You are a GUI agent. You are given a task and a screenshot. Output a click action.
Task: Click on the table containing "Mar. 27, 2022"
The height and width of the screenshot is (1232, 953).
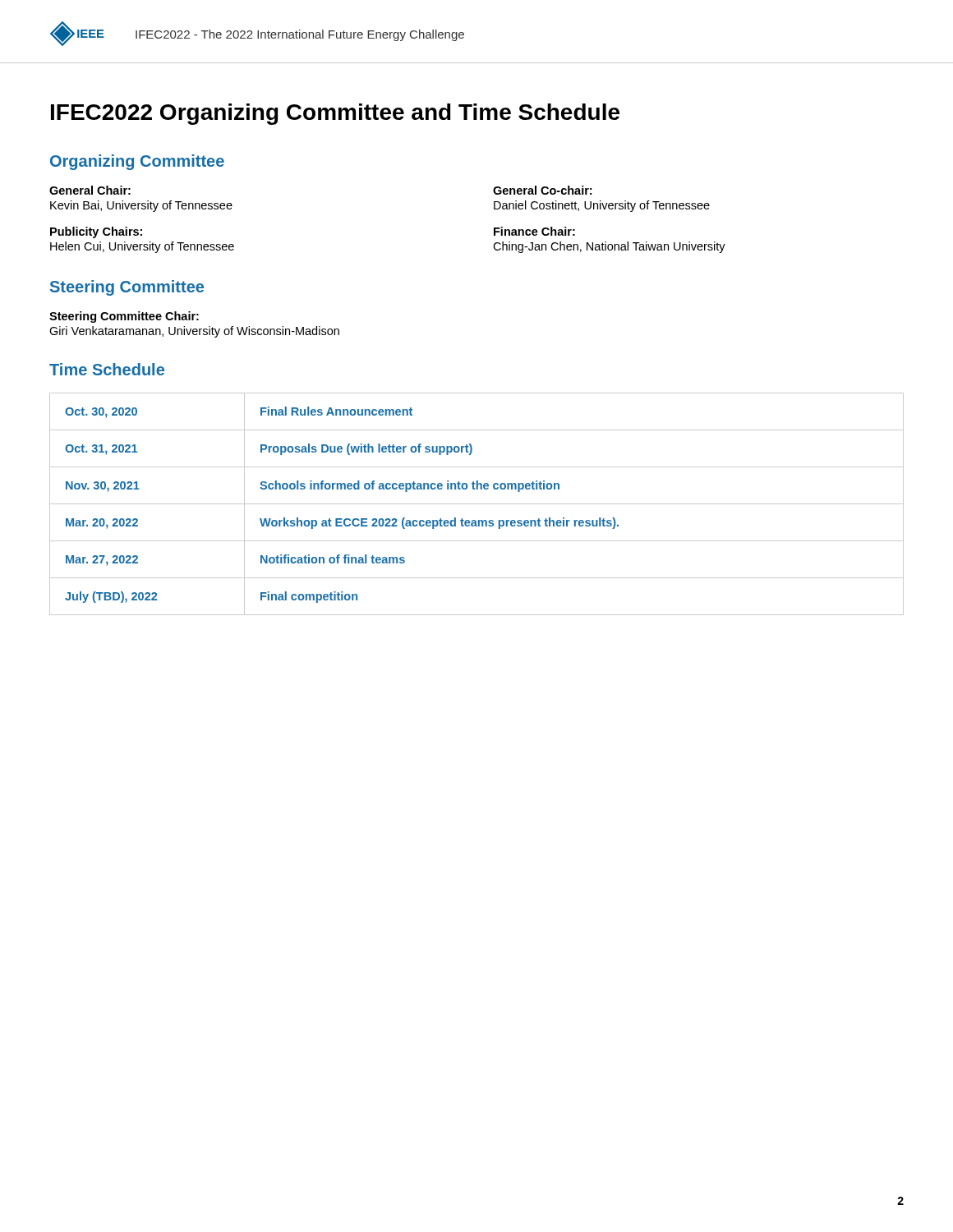[476, 504]
